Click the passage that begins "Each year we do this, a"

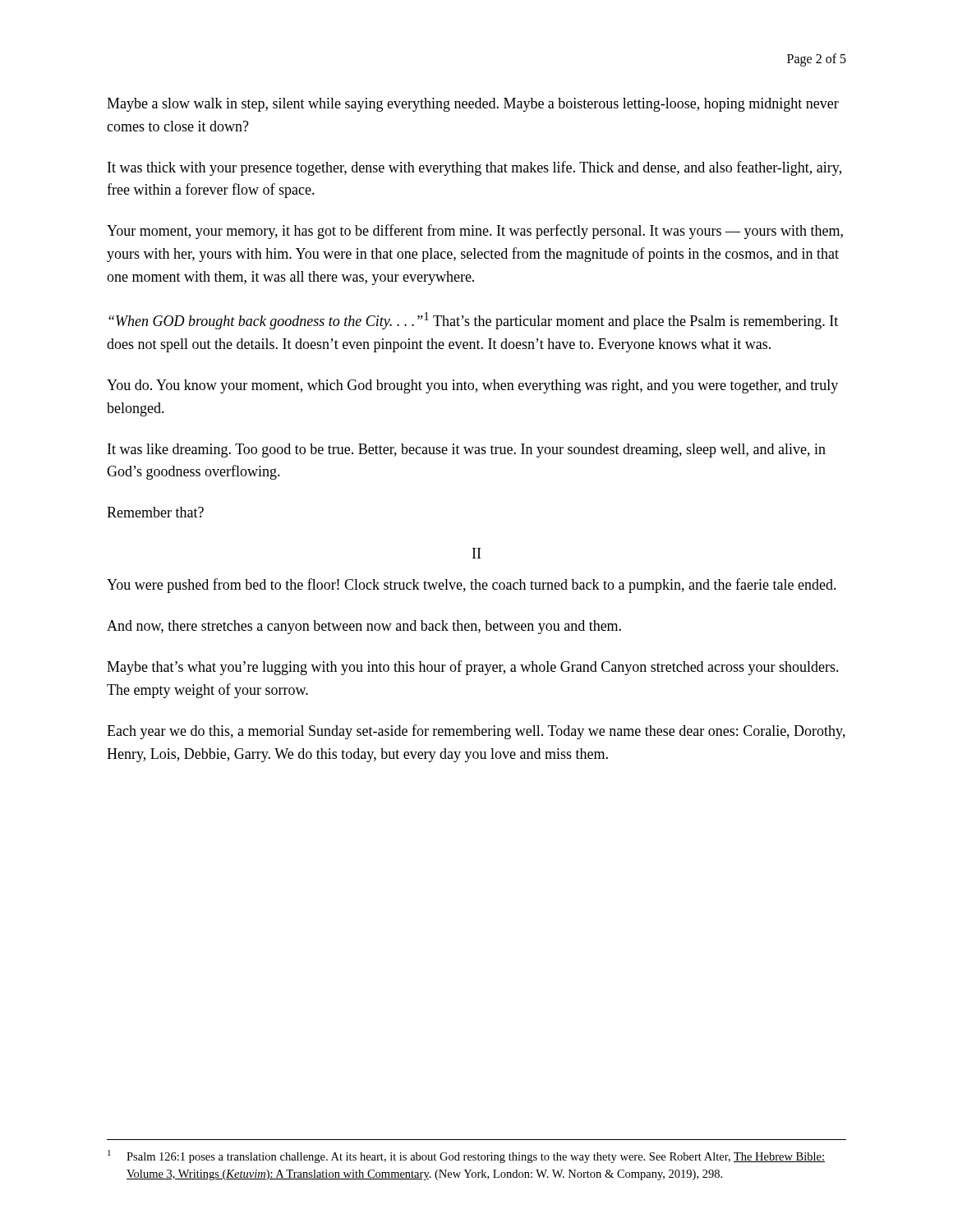point(476,743)
